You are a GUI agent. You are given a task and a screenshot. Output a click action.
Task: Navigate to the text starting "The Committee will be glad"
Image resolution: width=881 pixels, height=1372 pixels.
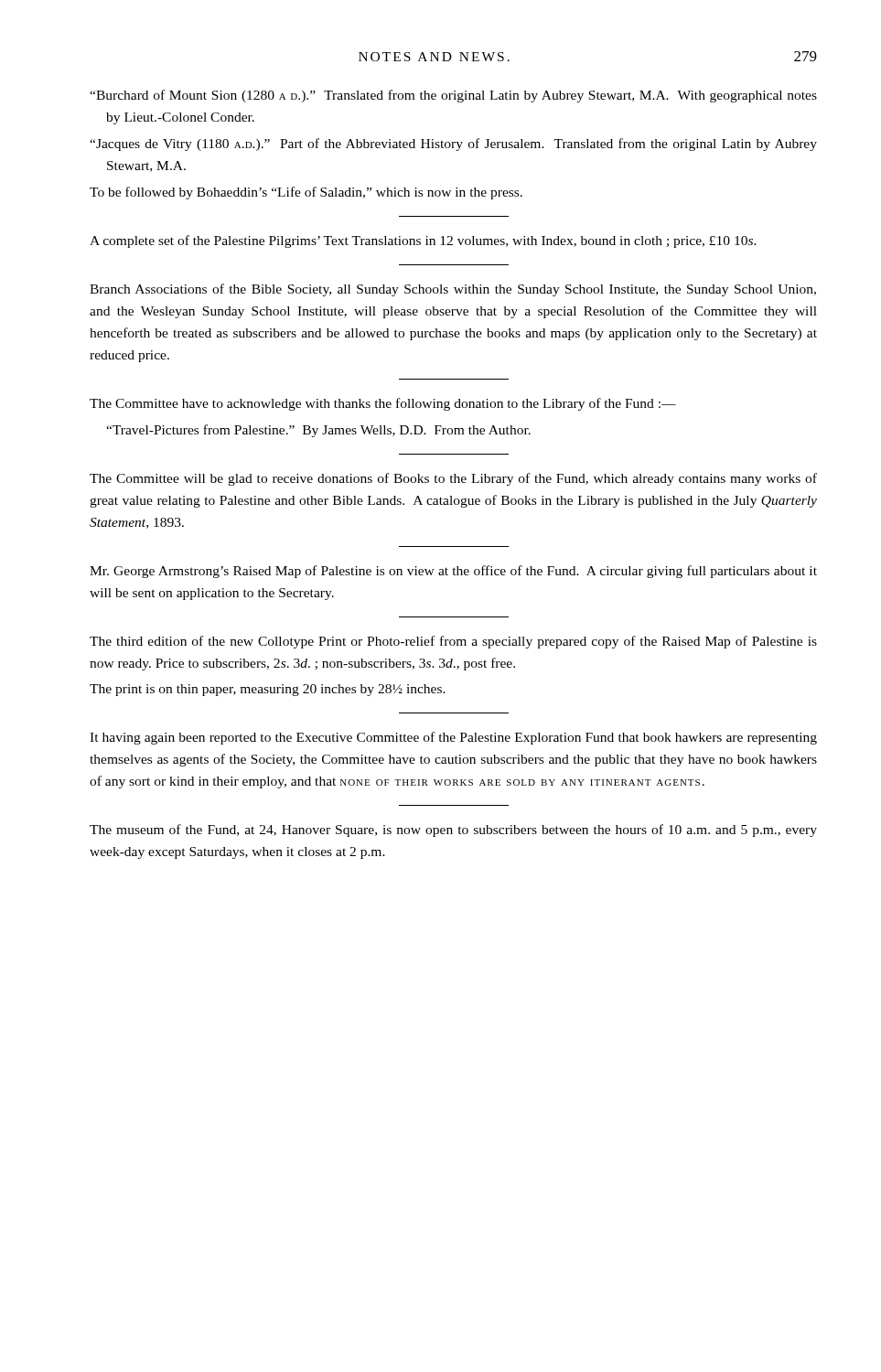click(x=453, y=500)
